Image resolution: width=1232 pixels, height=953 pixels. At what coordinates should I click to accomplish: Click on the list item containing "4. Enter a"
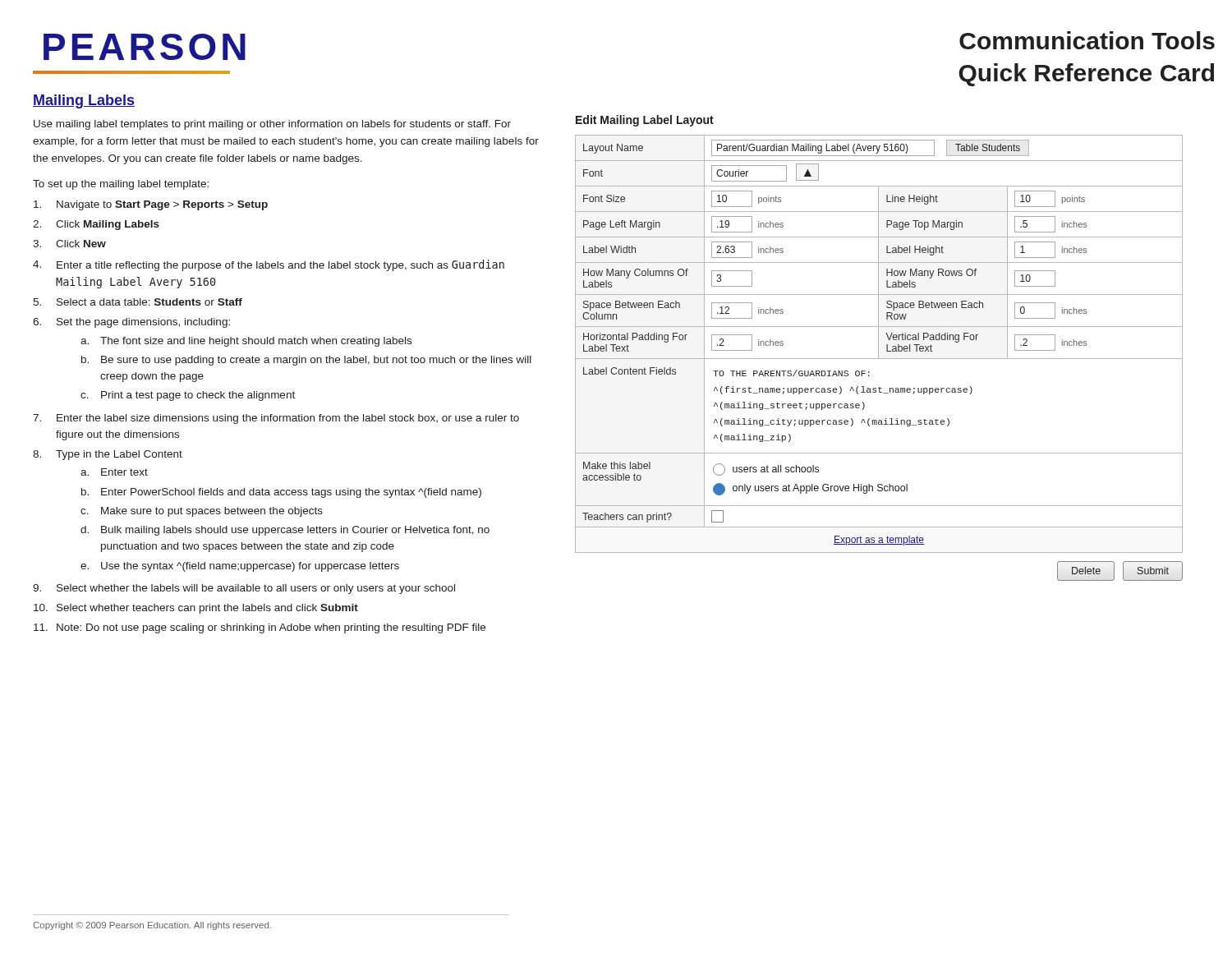tap(287, 273)
